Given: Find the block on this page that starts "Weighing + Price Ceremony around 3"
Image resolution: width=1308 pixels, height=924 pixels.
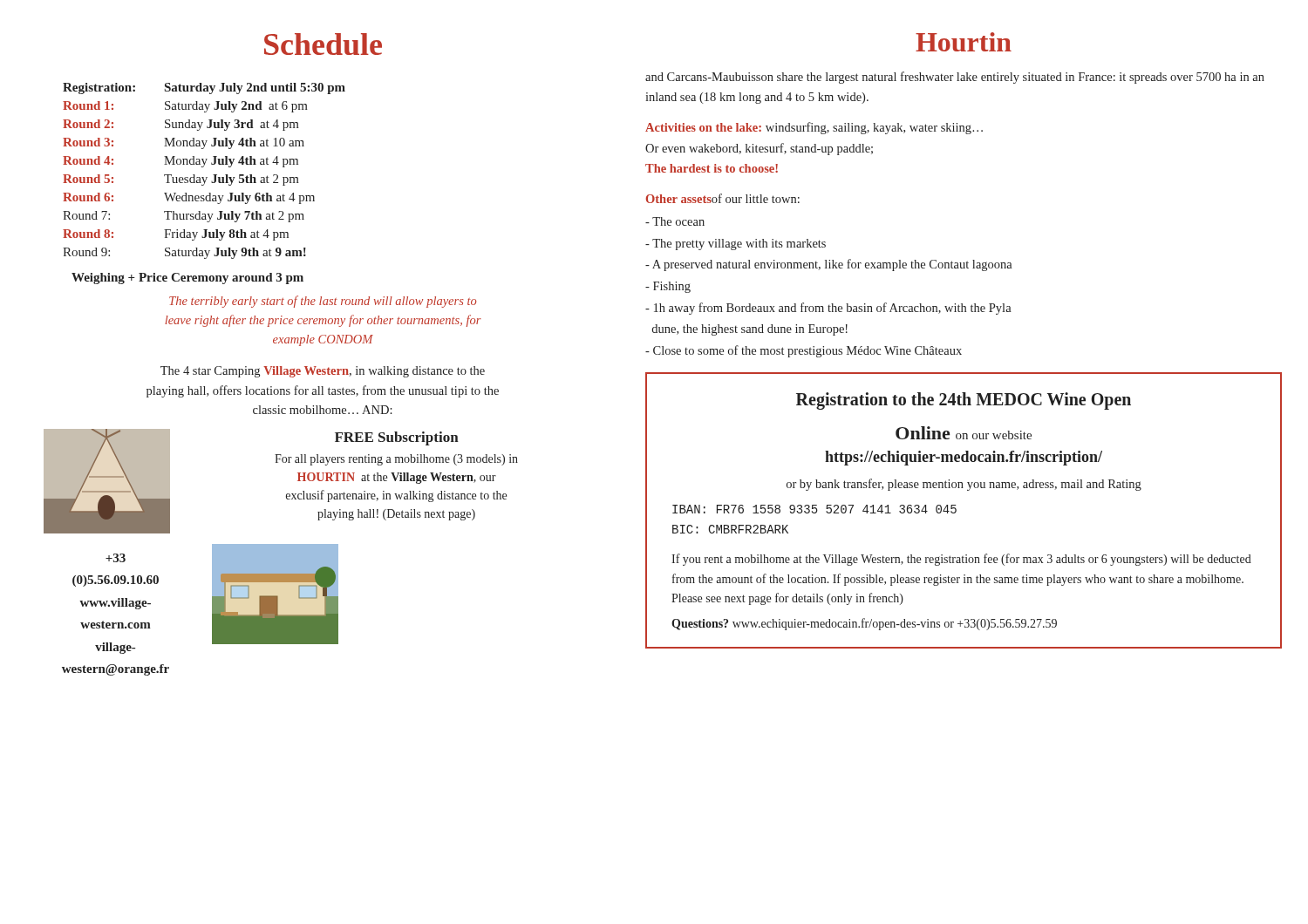Looking at the screenshot, I should [x=188, y=277].
